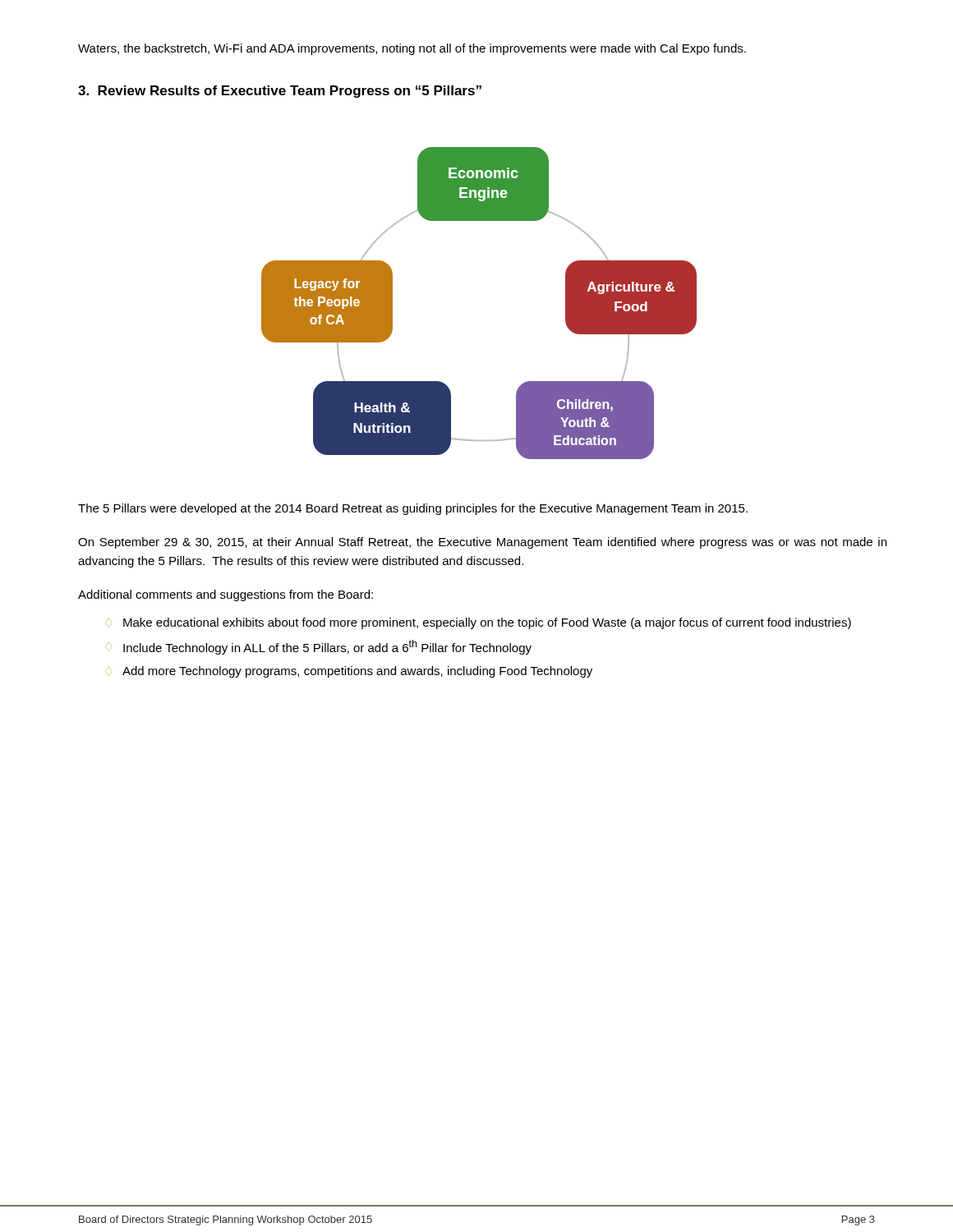Image resolution: width=953 pixels, height=1232 pixels.
Task: Click on the text block that says "Additional comments and suggestions from the"
Action: pyautogui.click(x=226, y=594)
